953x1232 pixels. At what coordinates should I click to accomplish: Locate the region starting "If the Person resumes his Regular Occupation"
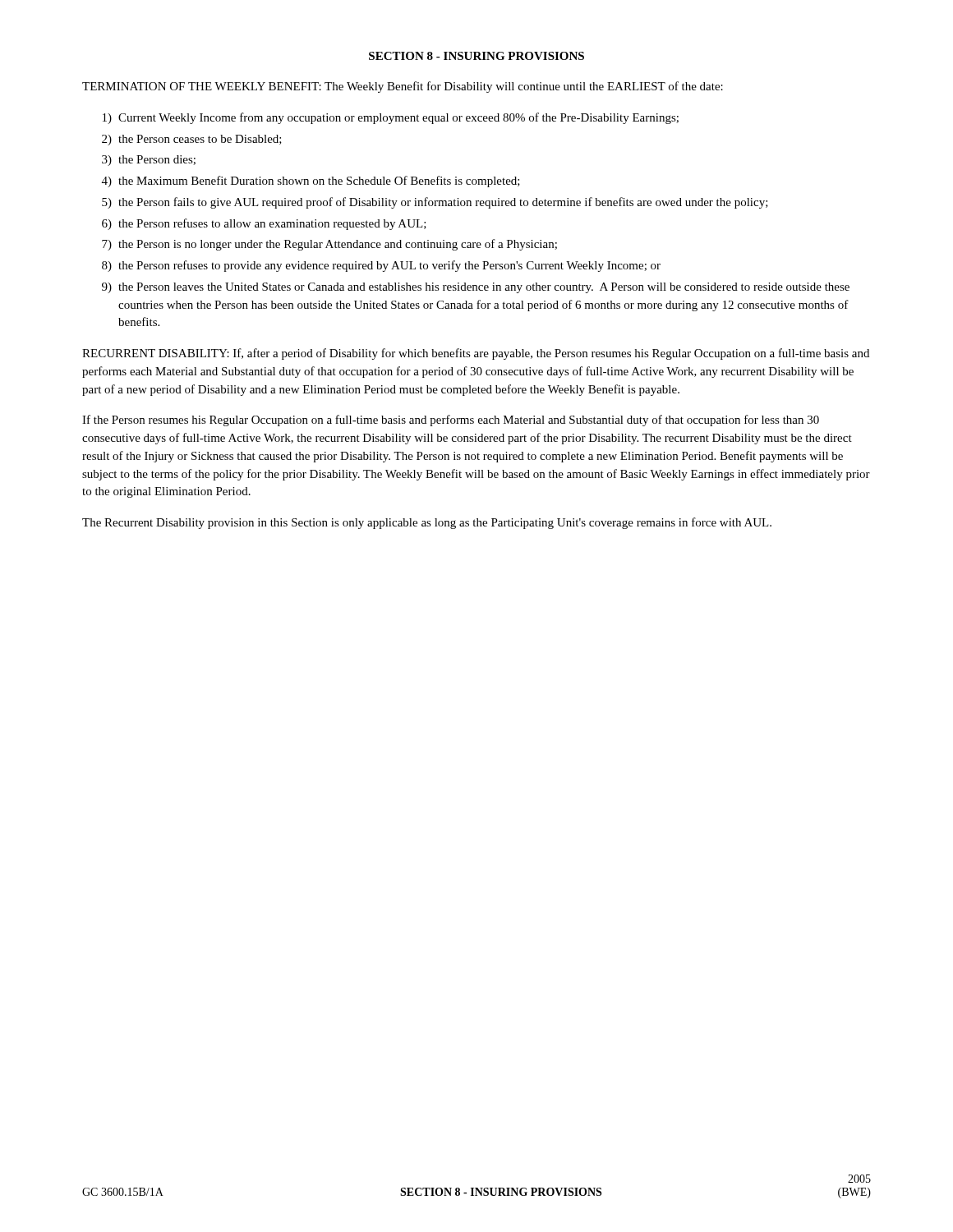pyautogui.click(x=476, y=456)
